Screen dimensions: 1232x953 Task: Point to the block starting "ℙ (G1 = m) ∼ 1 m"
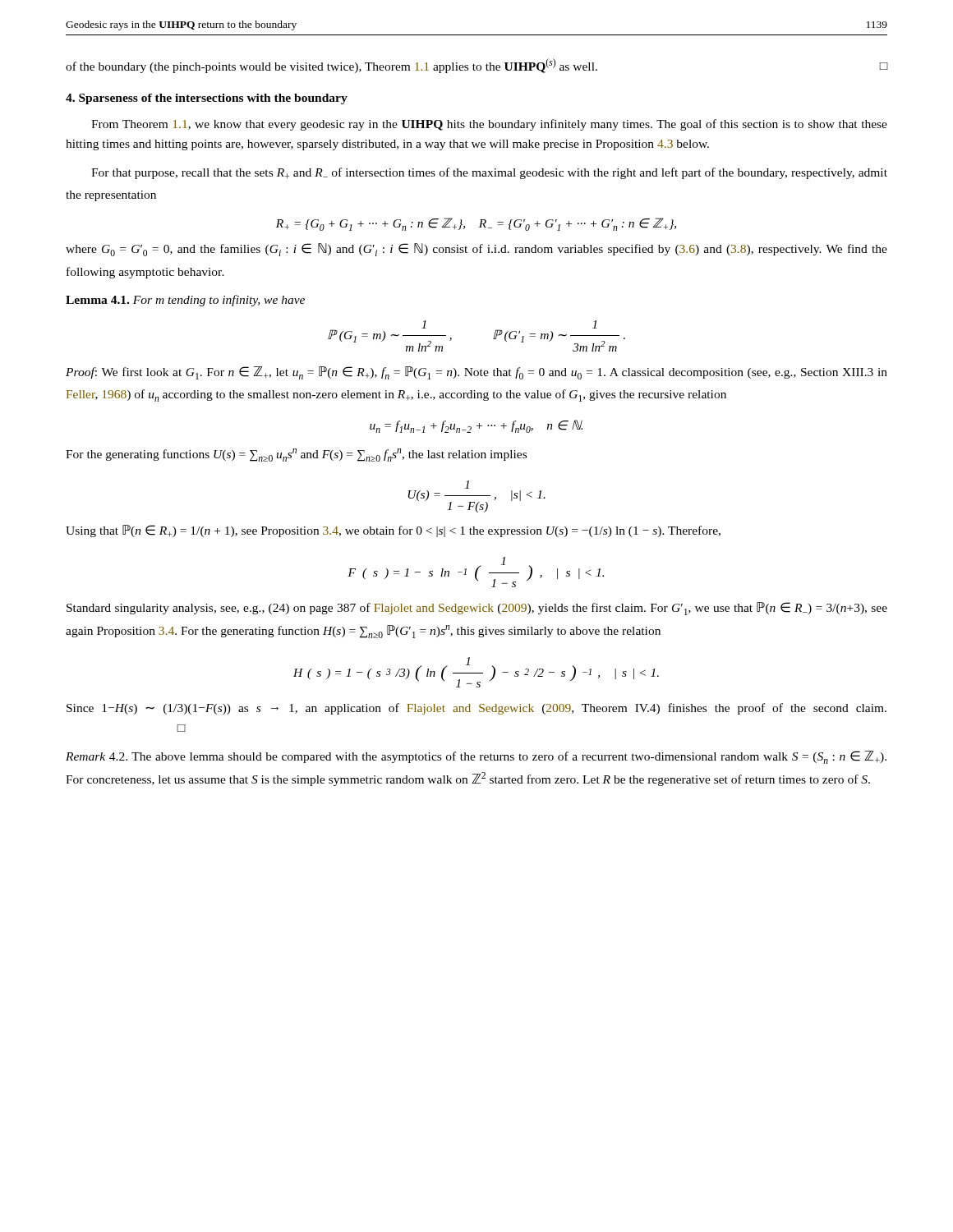pos(476,336)
